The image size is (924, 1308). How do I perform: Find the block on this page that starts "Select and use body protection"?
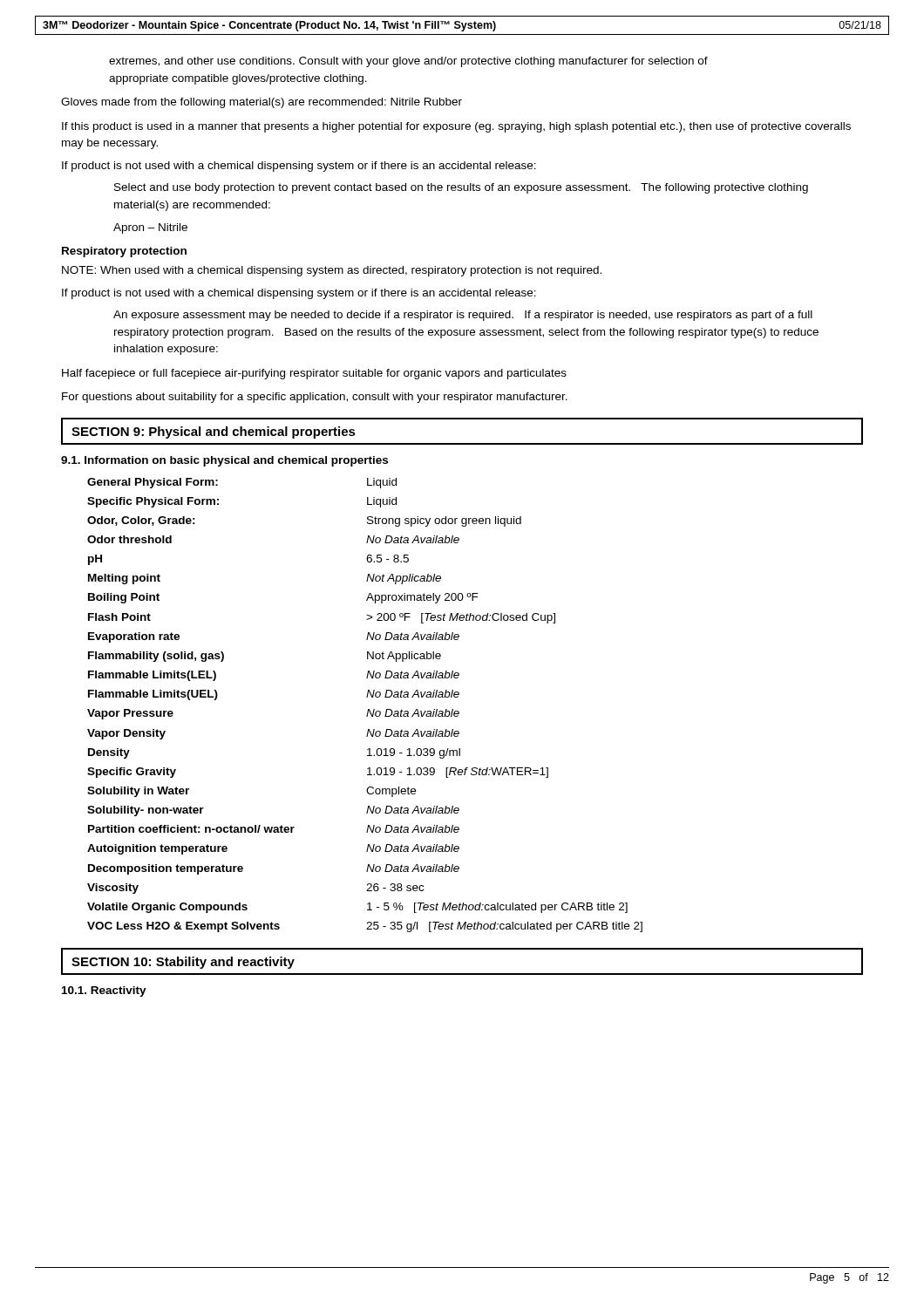coord(488,196)
